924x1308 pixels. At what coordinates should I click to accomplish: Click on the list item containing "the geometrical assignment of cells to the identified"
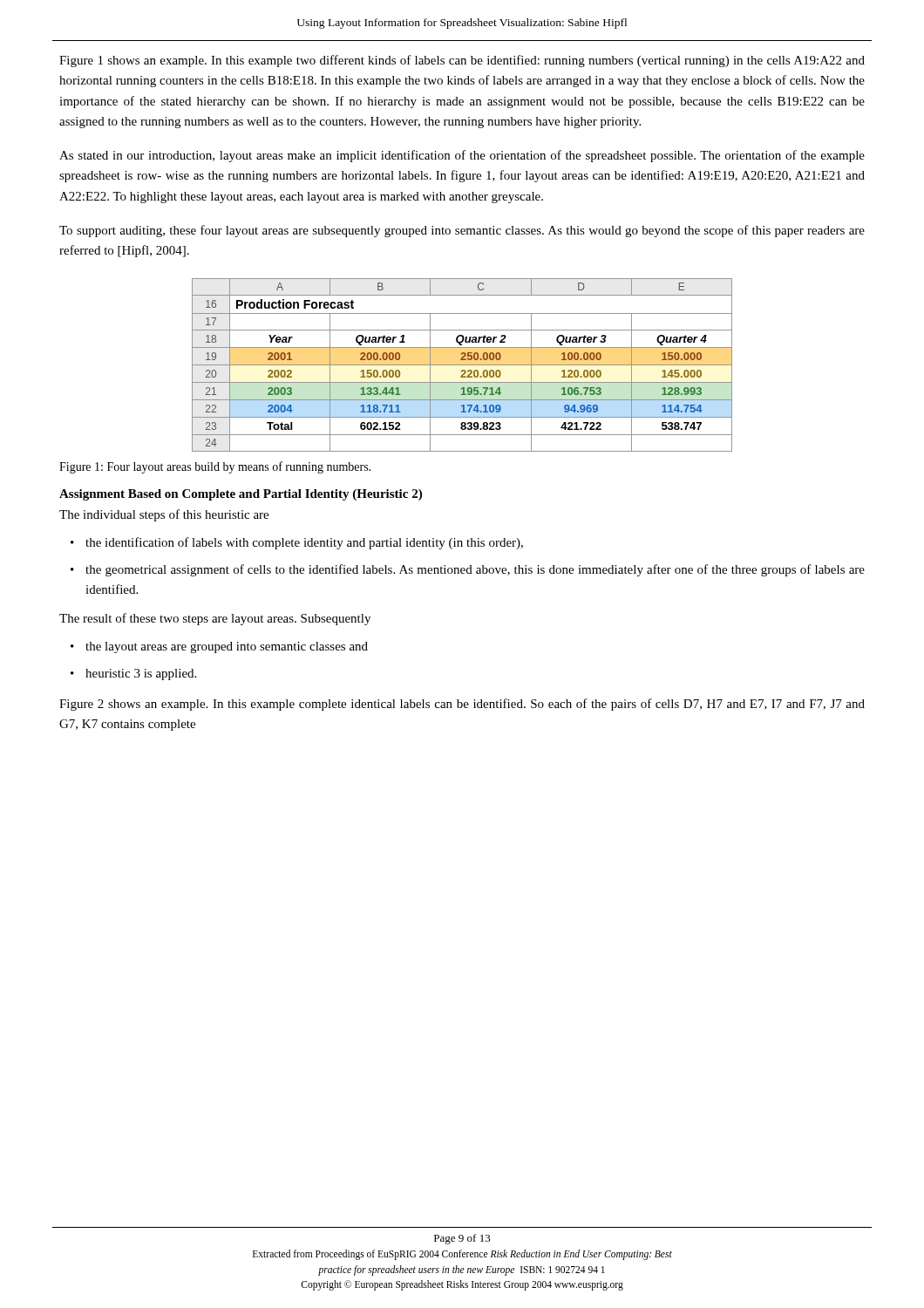(x=475, y=579)
